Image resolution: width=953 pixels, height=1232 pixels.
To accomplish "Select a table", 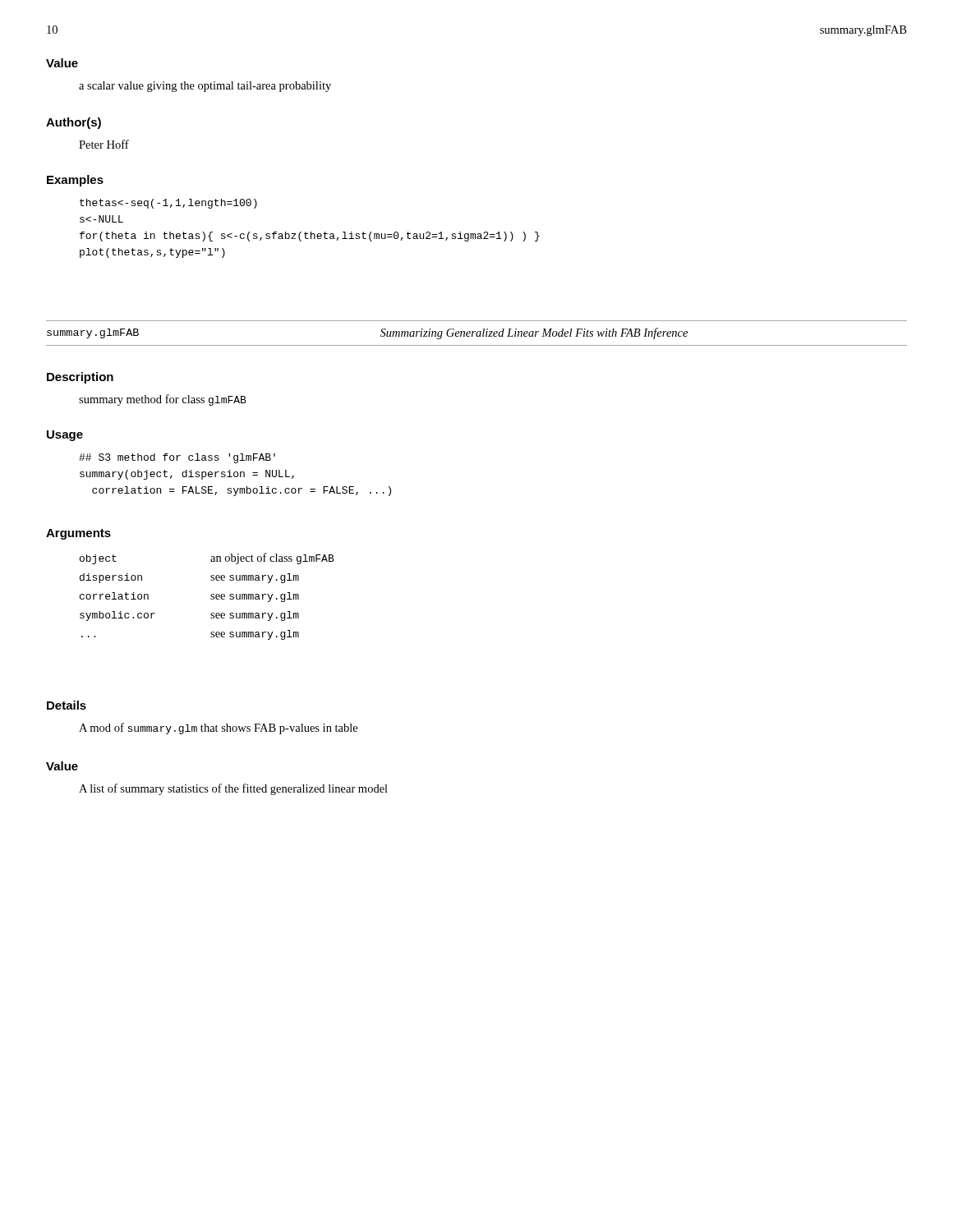I will 493,596.
